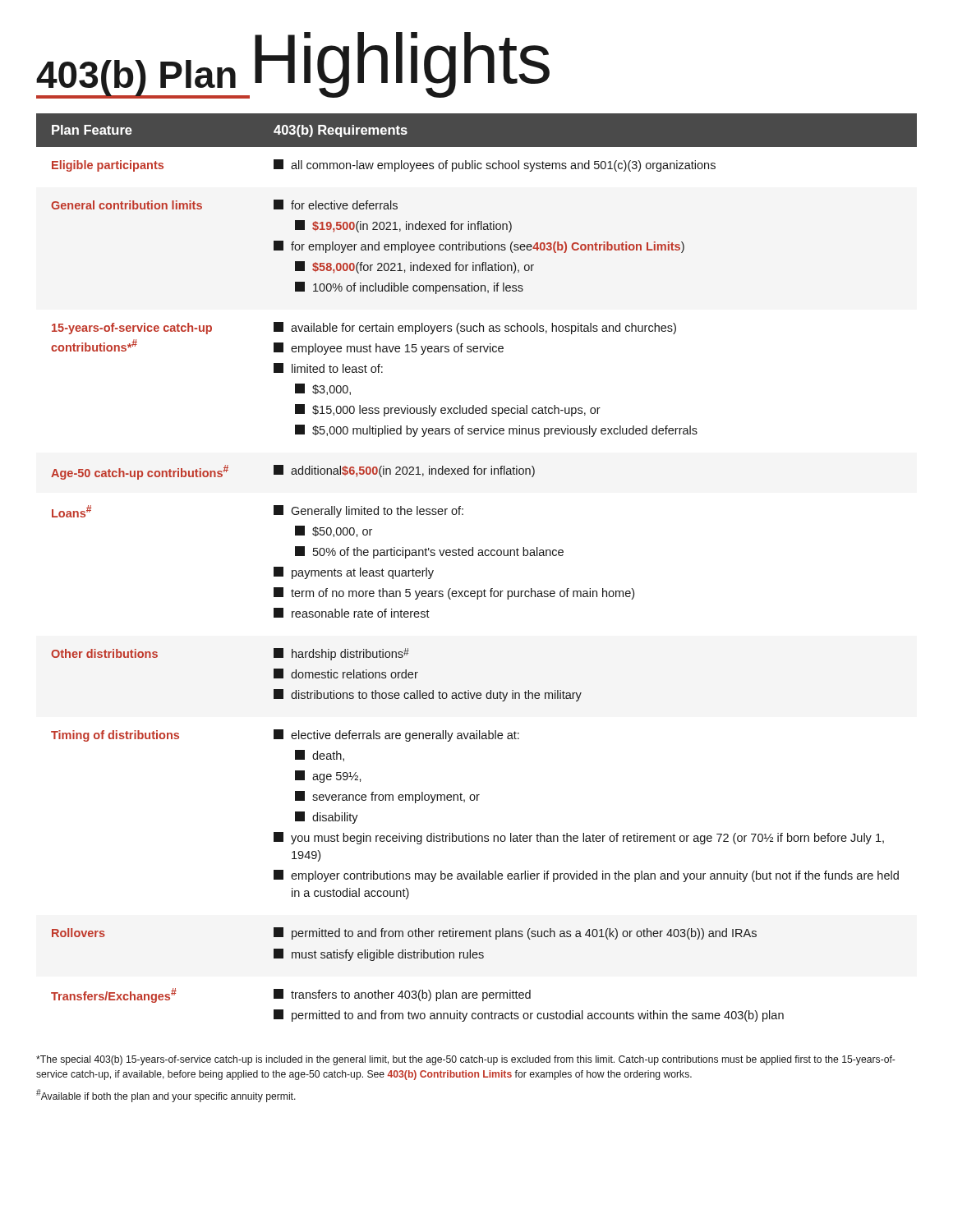Click on the block starting "The special 403(b)"
The height and width of the screenshot is (1232, 953).
pyautogui.click(x=476, y=1067)
